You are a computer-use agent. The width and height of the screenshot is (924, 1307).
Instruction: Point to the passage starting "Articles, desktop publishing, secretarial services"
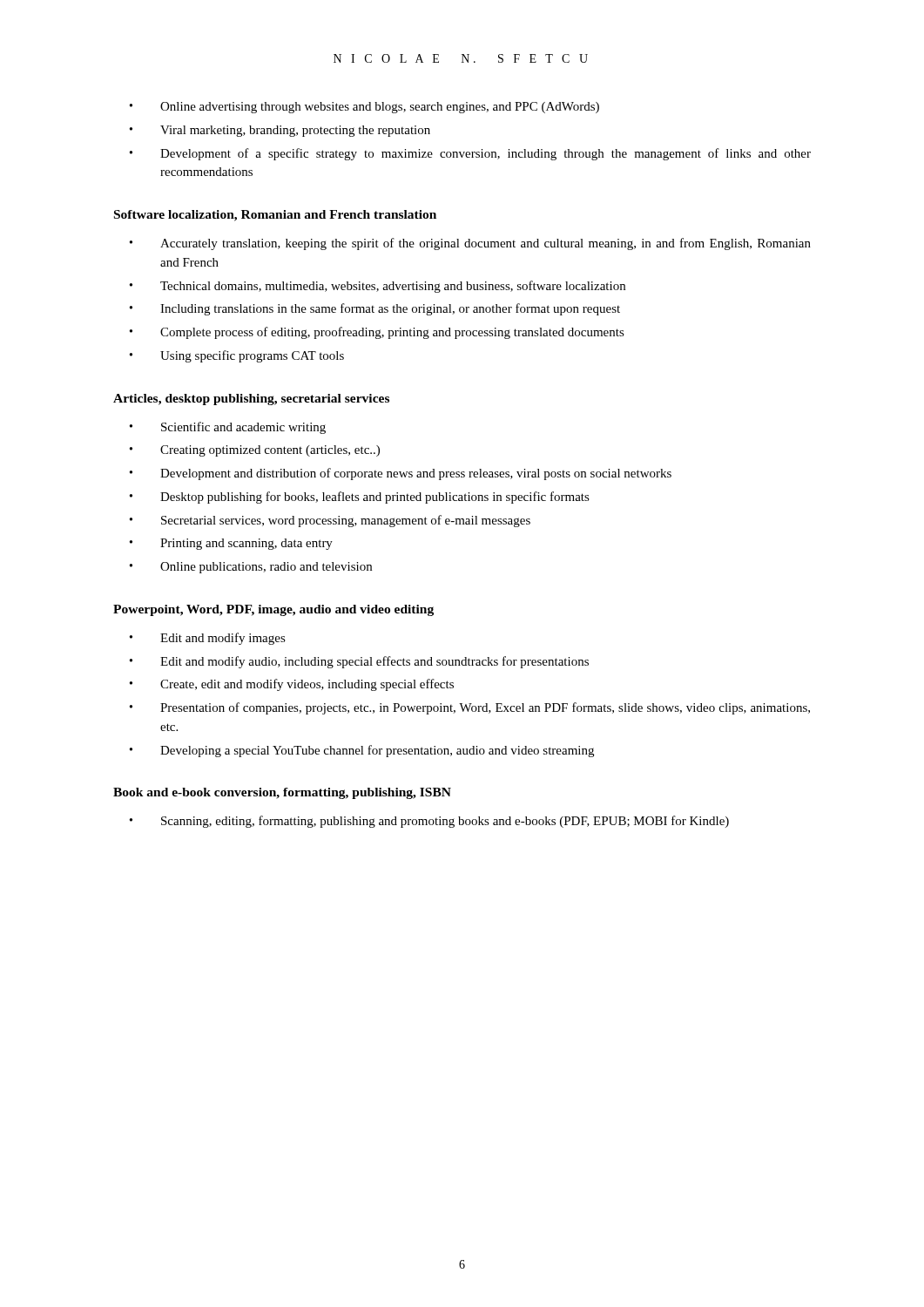[x=251, y=397]
